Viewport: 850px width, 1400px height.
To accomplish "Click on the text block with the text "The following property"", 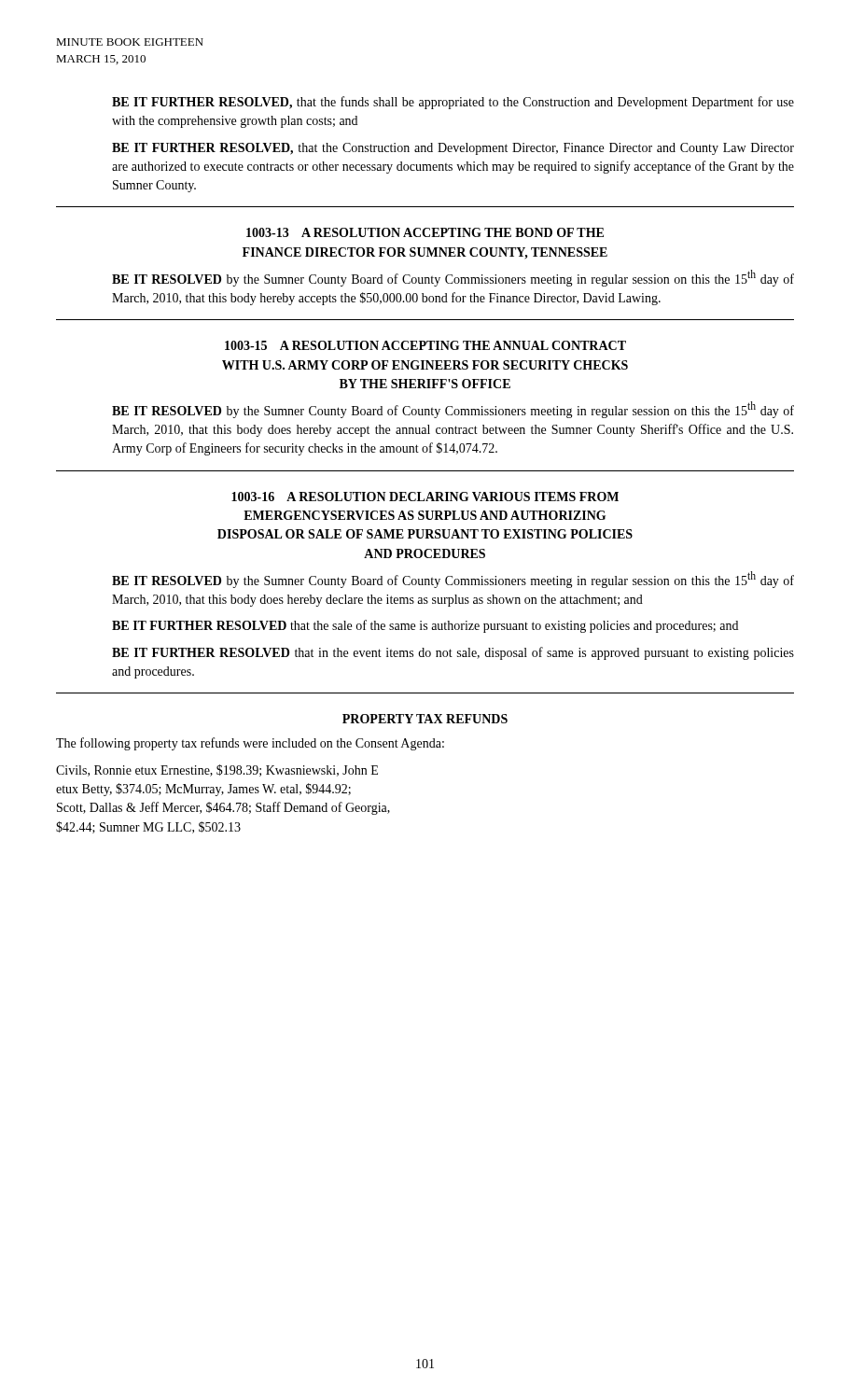I will [x=425, y=744].
